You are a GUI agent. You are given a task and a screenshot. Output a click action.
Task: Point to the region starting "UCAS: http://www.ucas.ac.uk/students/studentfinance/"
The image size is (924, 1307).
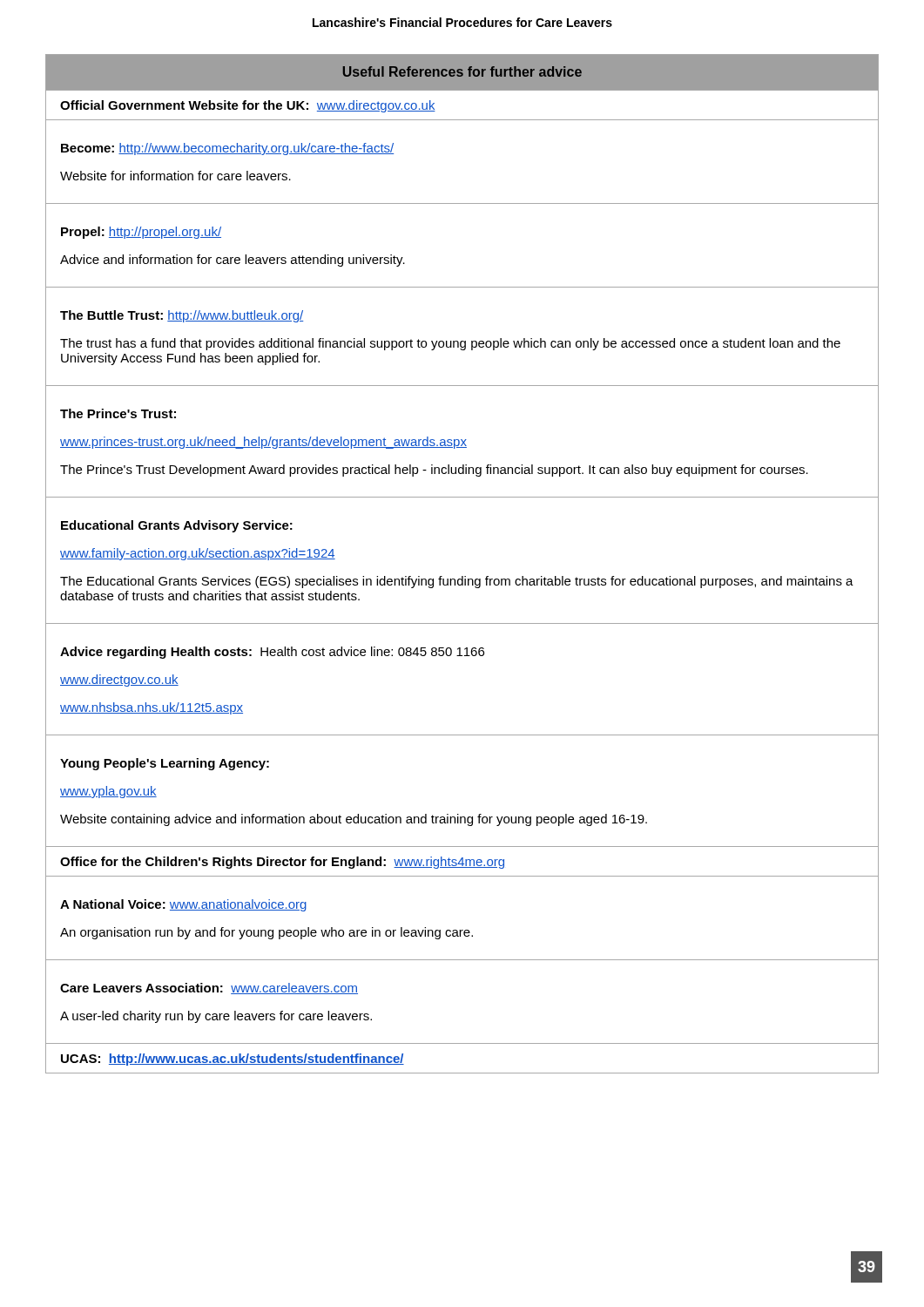pos(232,1058)
